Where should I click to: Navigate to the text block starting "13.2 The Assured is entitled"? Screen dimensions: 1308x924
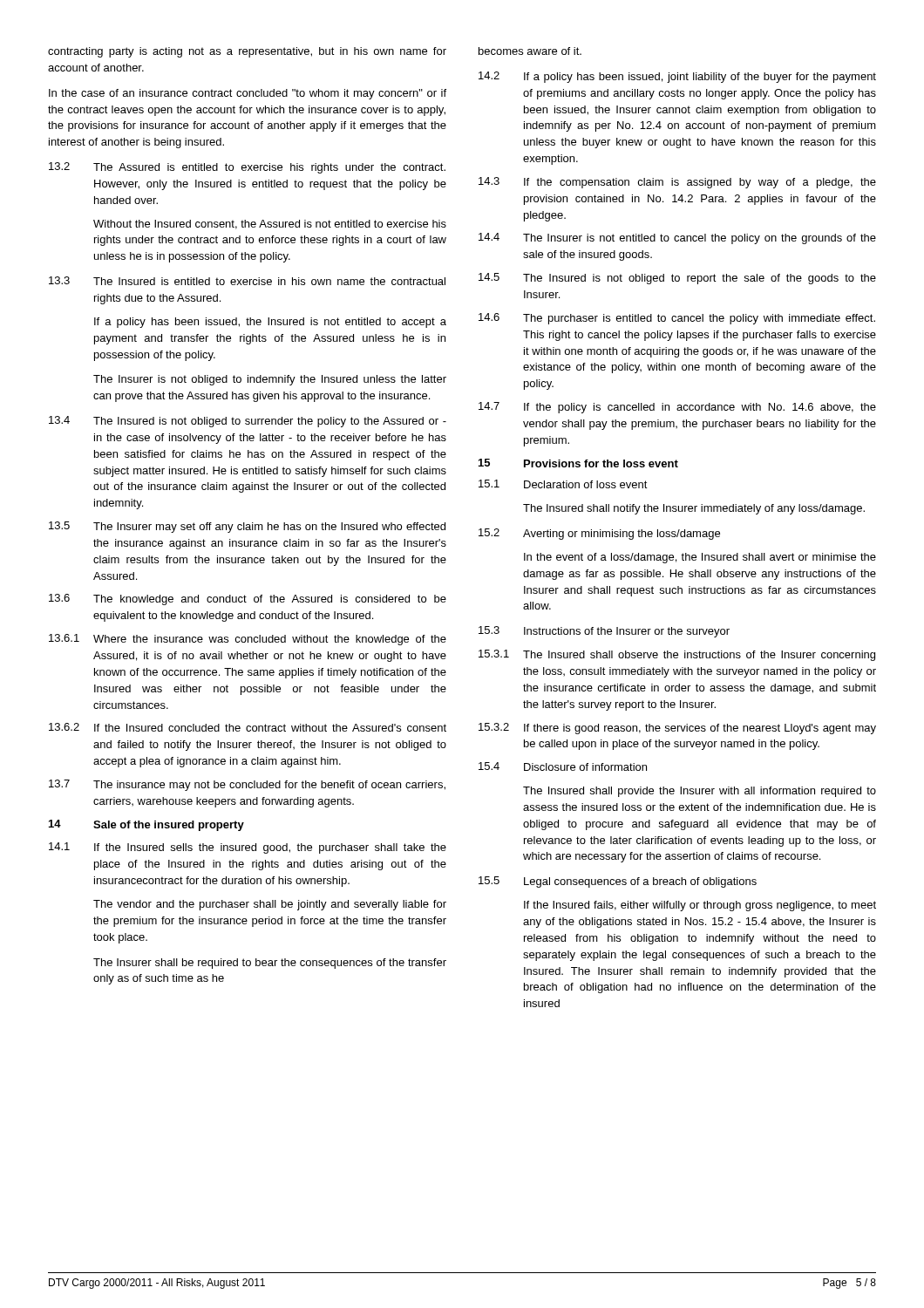tap(247, 184)
